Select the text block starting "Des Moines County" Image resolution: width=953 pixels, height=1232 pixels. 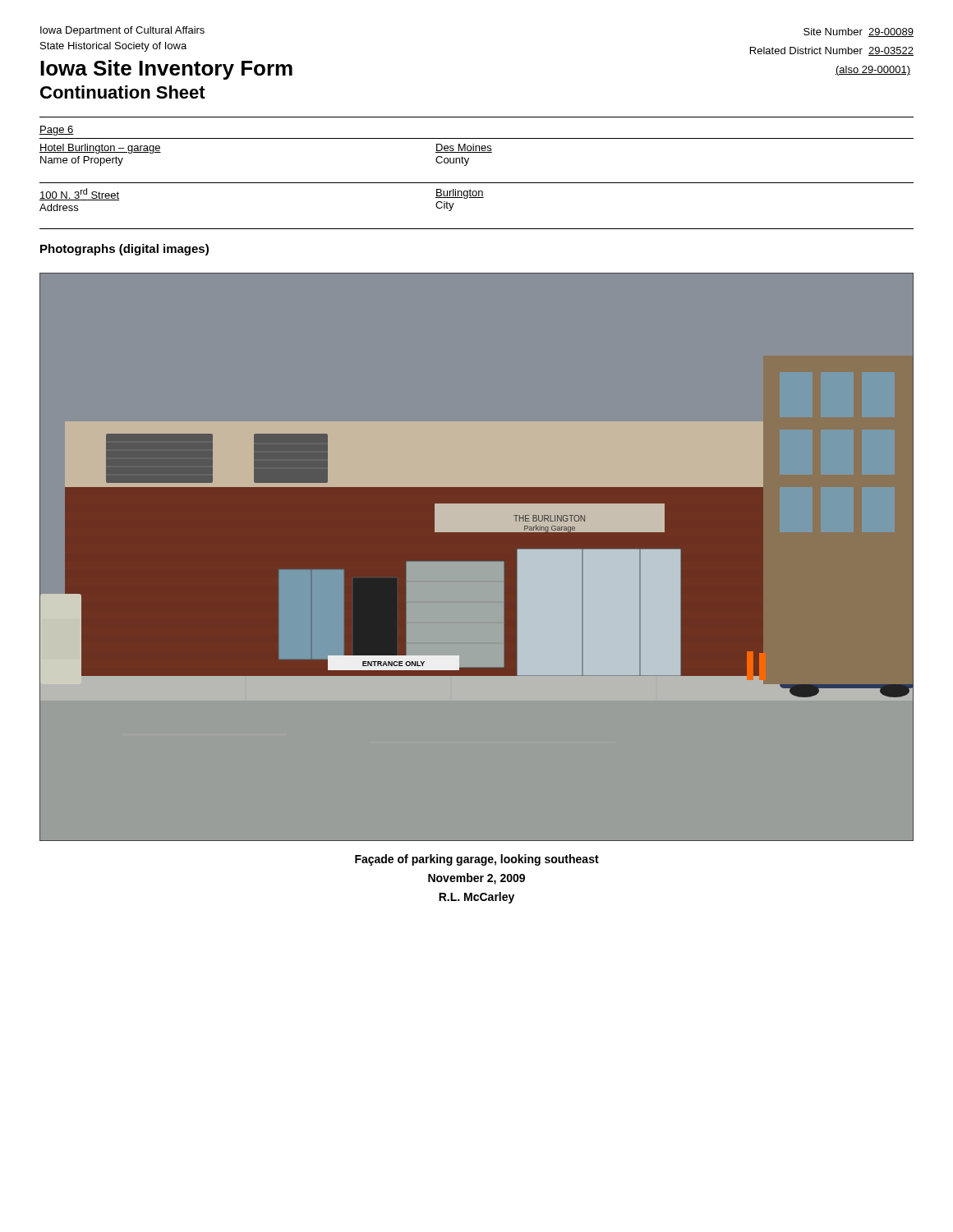coord(464,154)
